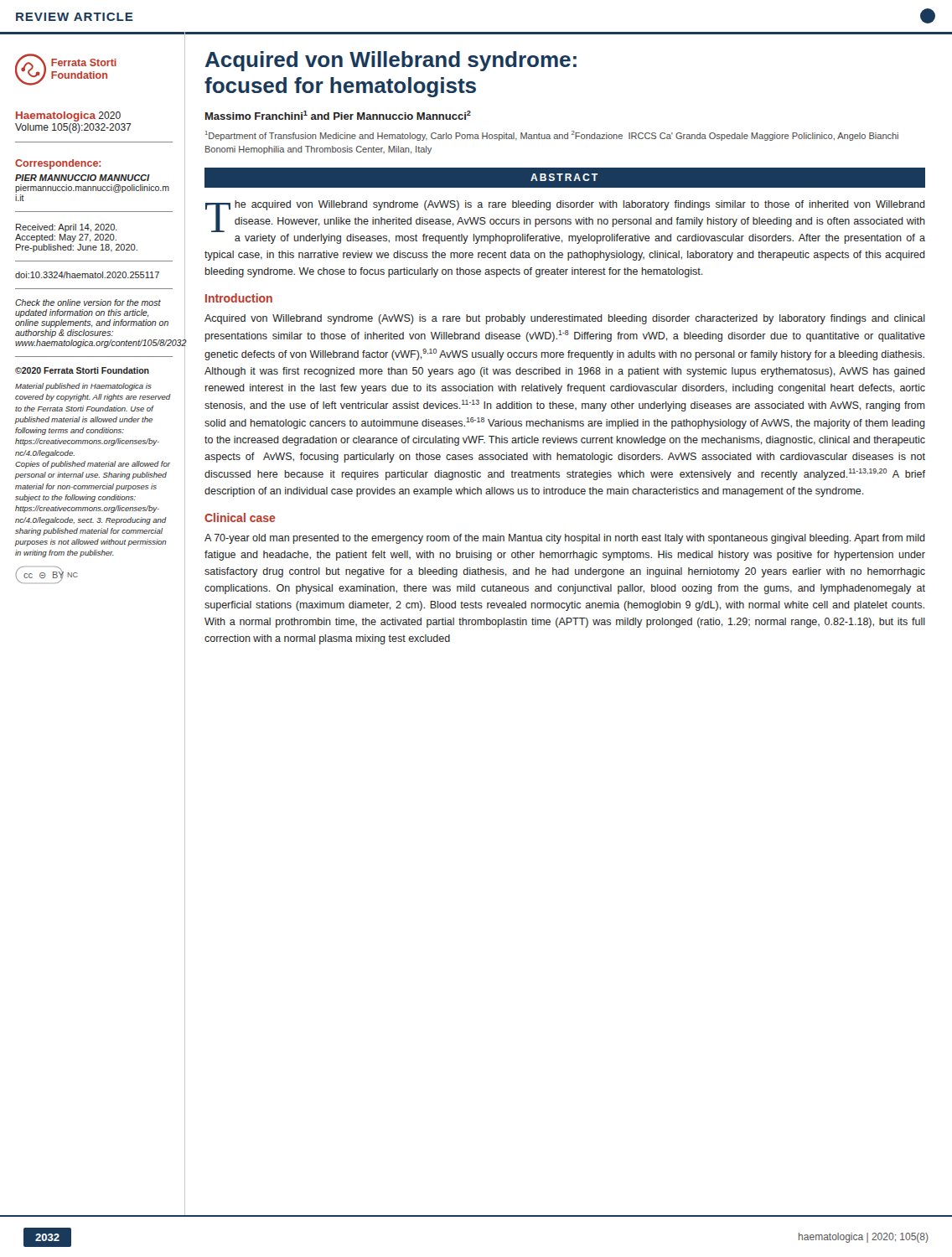Select the footnote that reads "Material published in Haematologica is covered by copyright."
The width and height of the screenshot is (952, 1257).
point(93,469)
